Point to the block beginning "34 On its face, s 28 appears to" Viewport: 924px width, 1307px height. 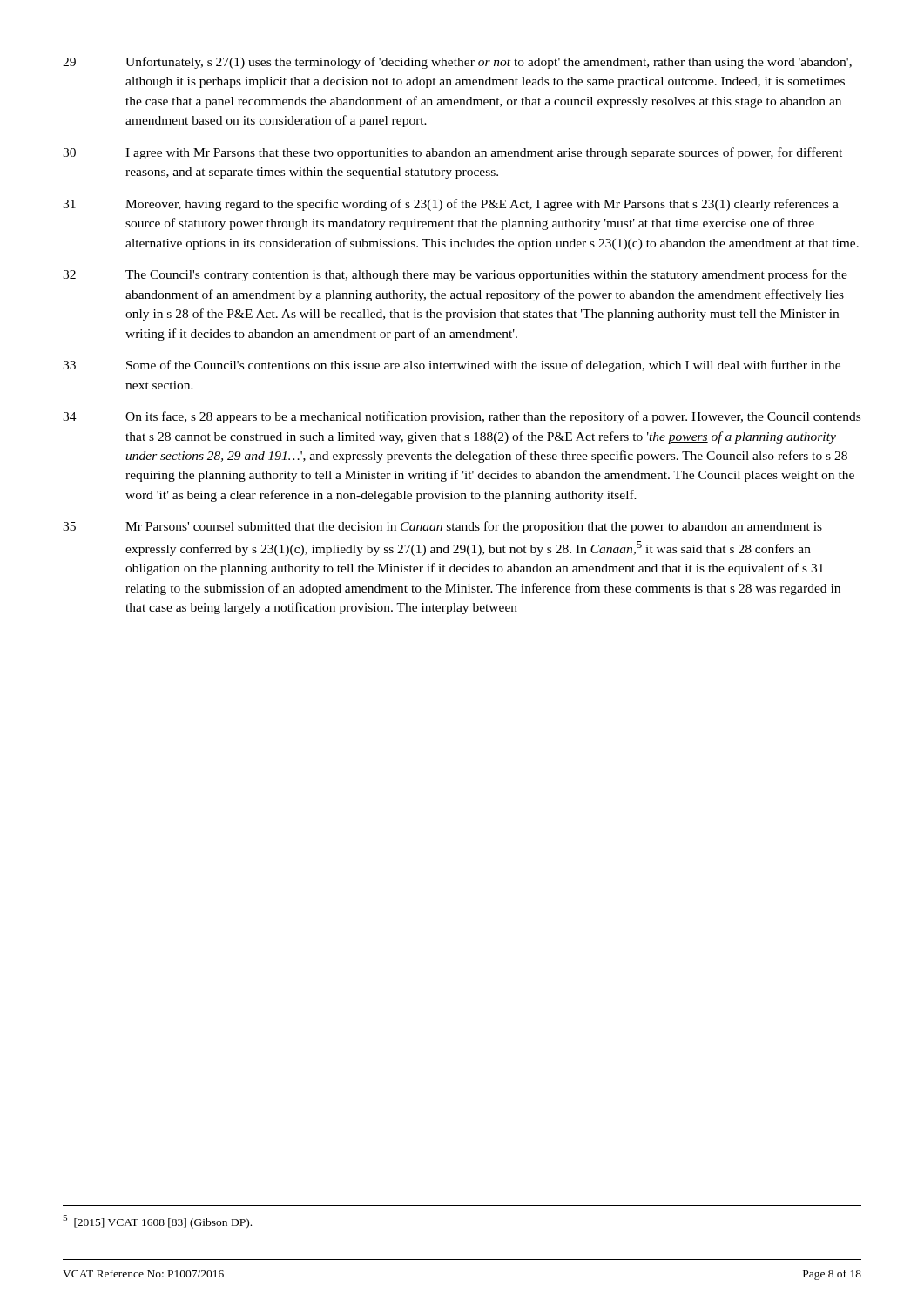pyautogui.click(x=462, y=456)
